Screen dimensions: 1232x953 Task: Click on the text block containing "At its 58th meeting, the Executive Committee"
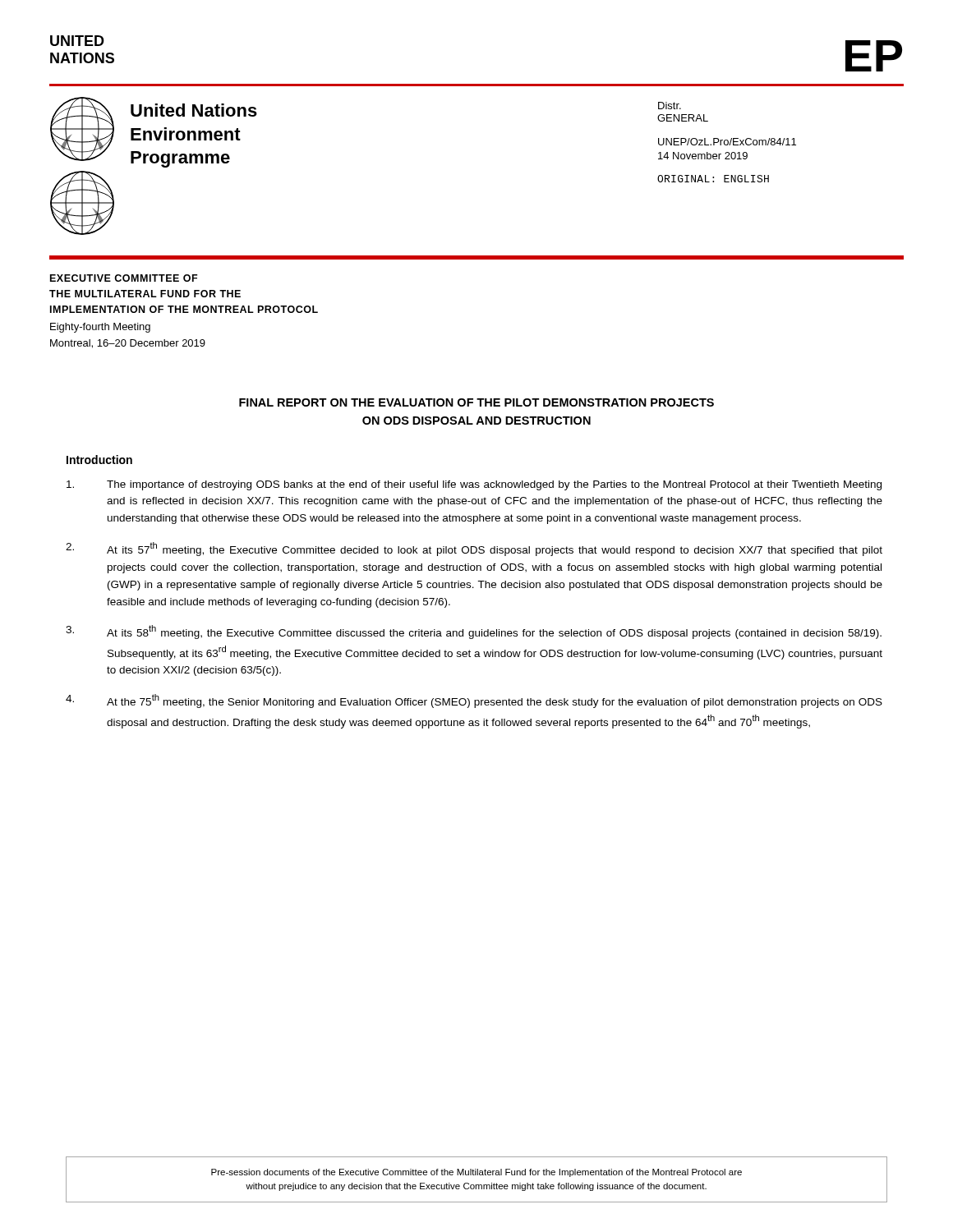coord(474,651)
